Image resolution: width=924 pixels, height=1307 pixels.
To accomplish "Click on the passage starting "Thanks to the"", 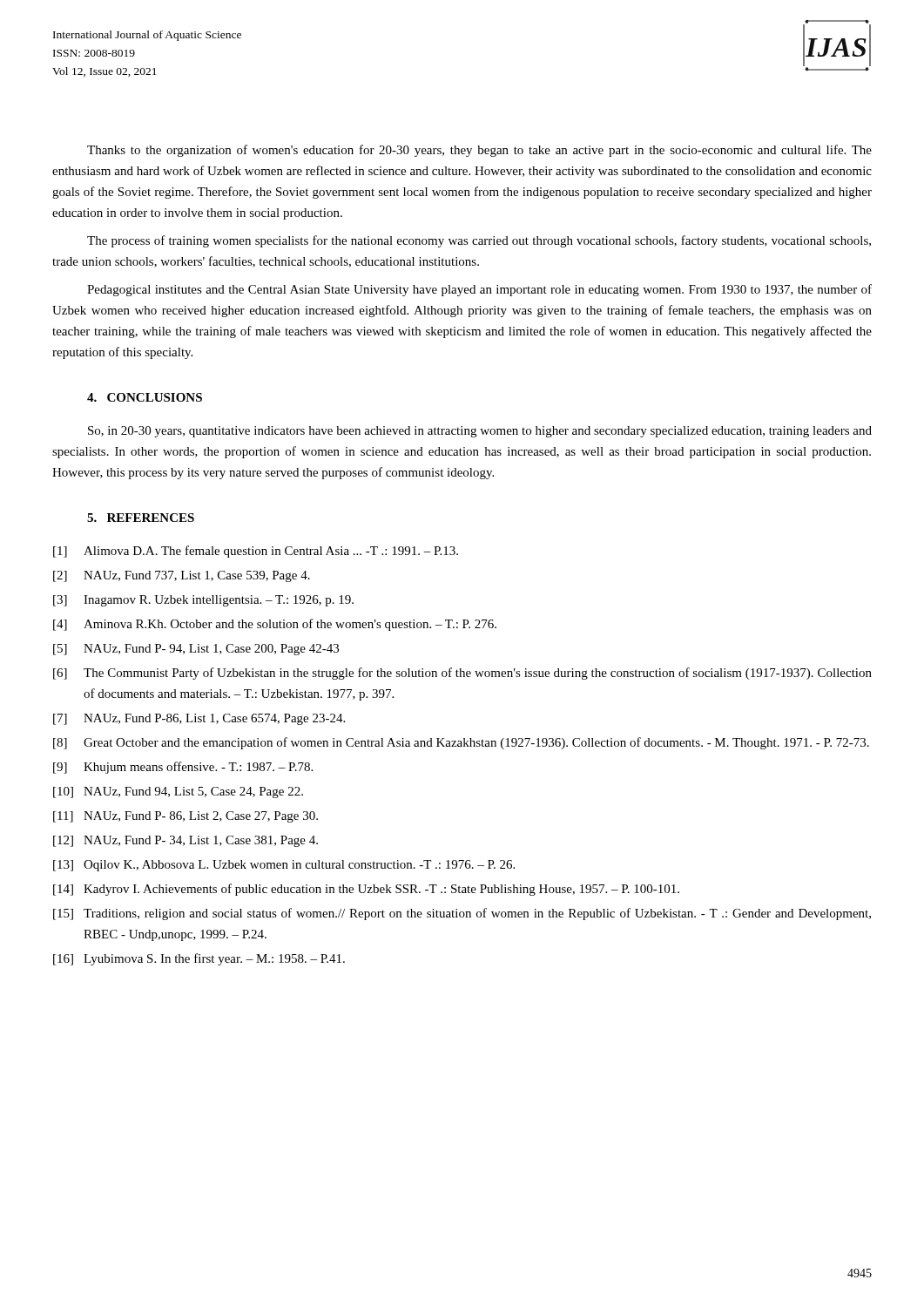I will 462,181.
